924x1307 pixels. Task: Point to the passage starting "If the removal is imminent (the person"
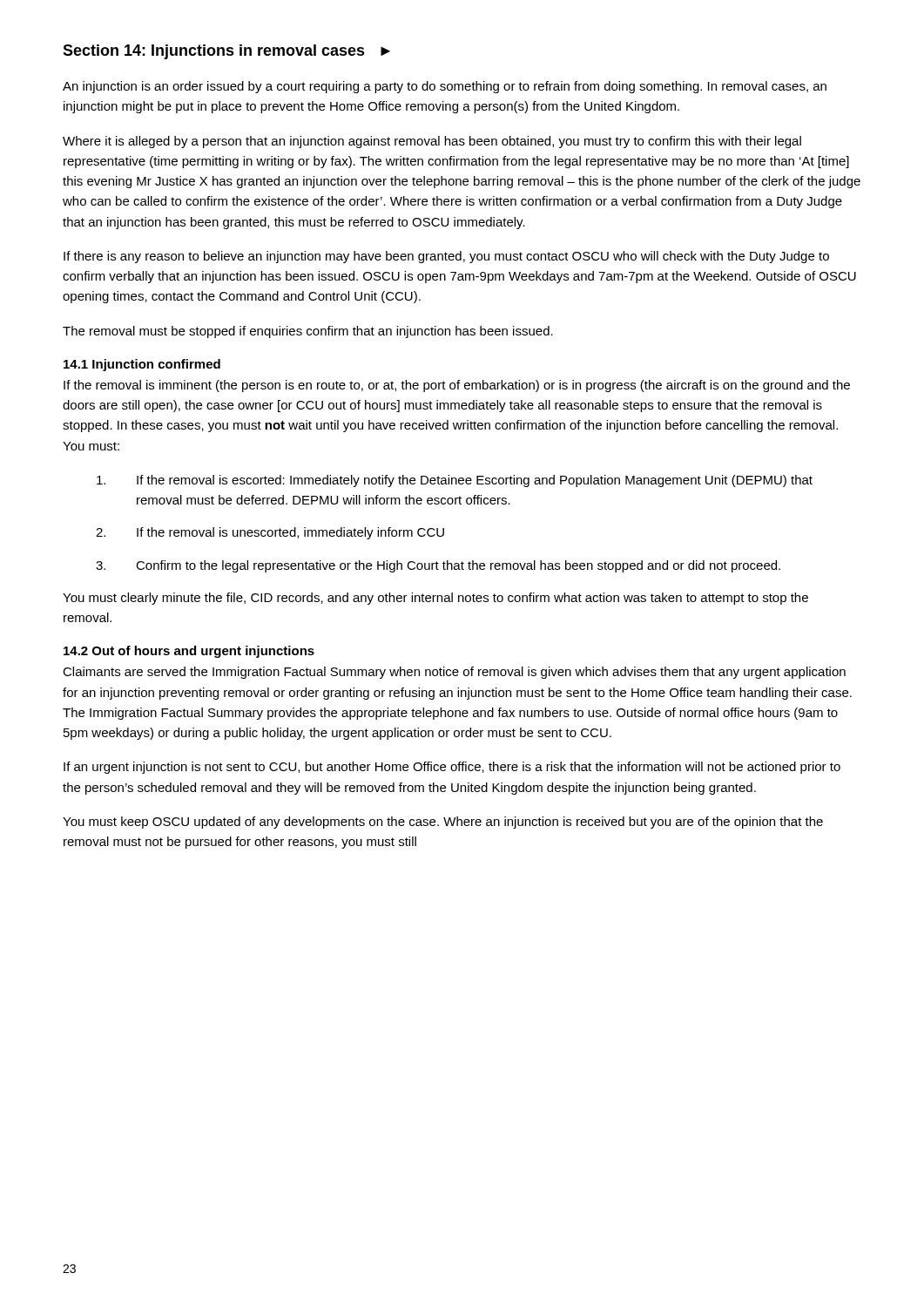point(457,415)
